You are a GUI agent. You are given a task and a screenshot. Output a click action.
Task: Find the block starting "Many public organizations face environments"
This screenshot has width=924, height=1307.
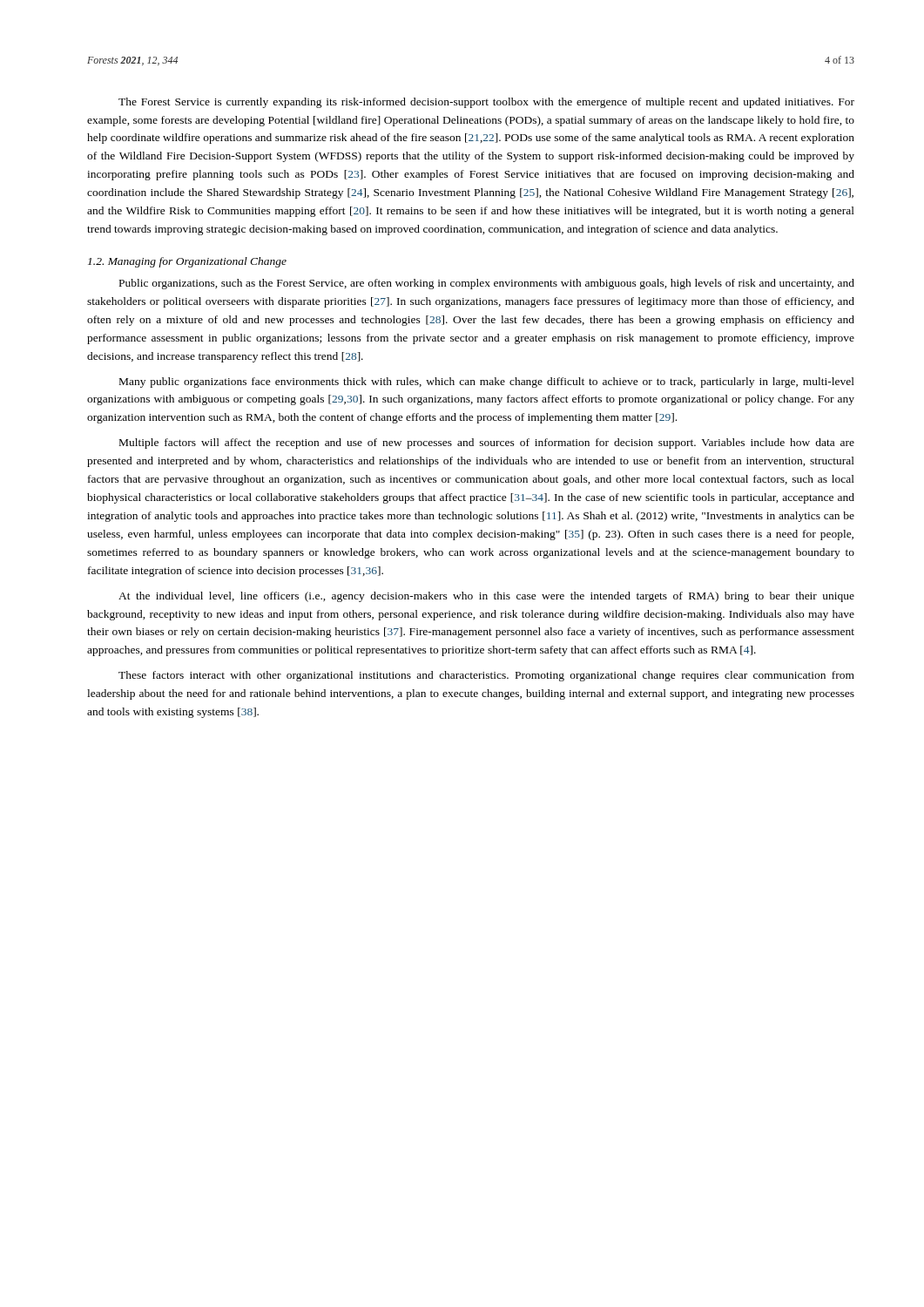pyautogui.click(x=471, y=399)
